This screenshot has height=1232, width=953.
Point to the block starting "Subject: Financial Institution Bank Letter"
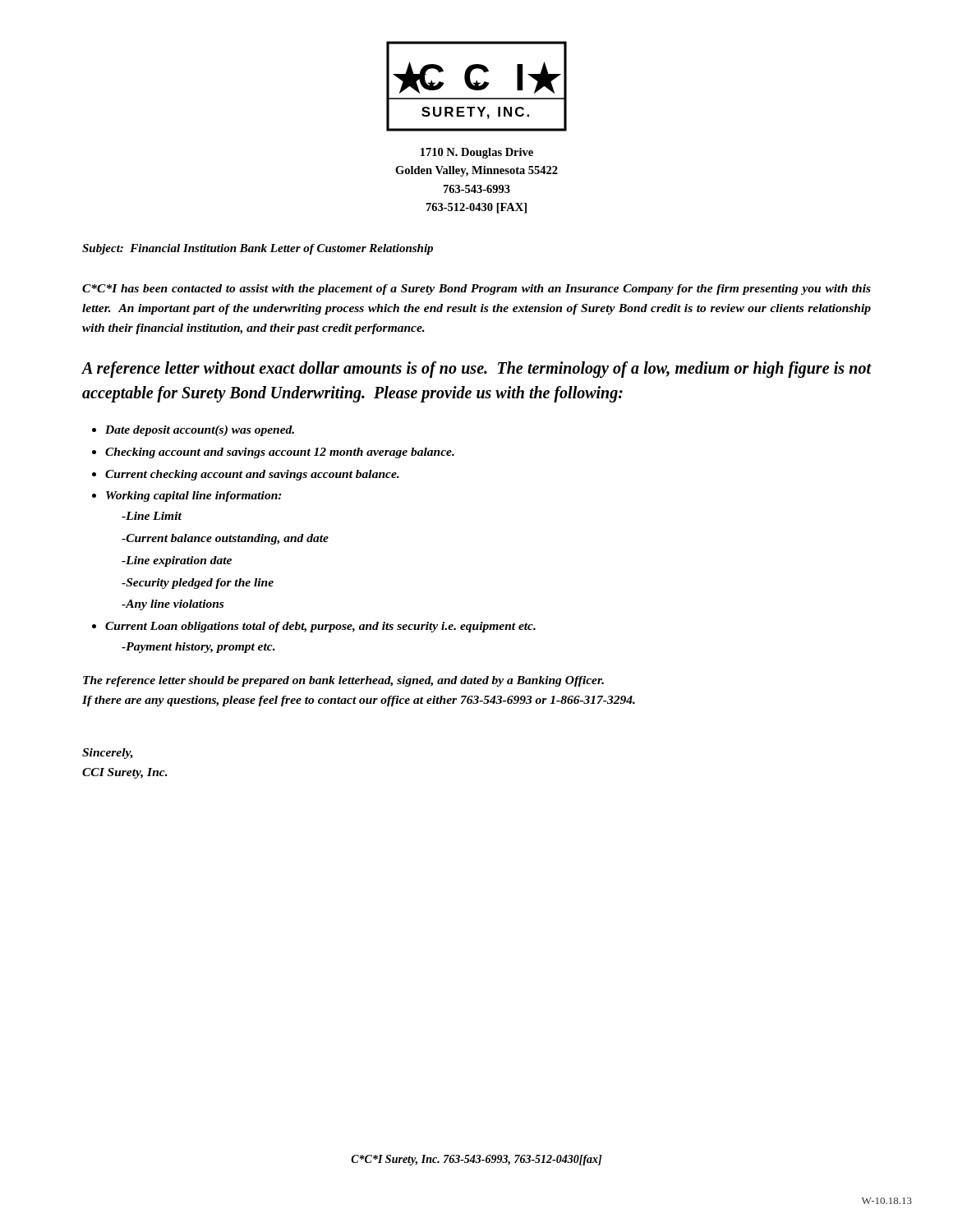pos(258,248)
